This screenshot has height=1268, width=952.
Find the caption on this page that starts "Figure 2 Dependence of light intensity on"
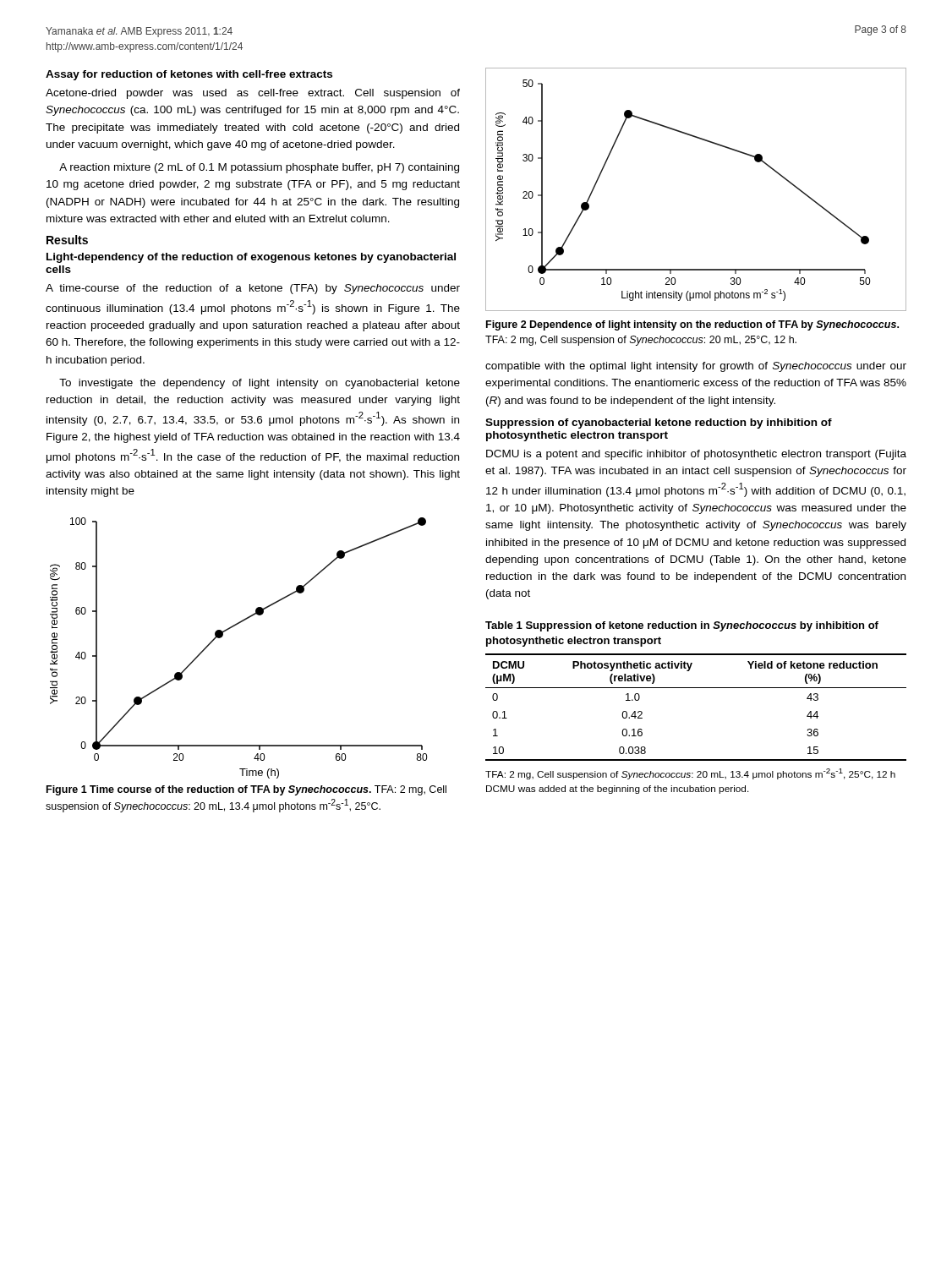(x=692, y=332)
